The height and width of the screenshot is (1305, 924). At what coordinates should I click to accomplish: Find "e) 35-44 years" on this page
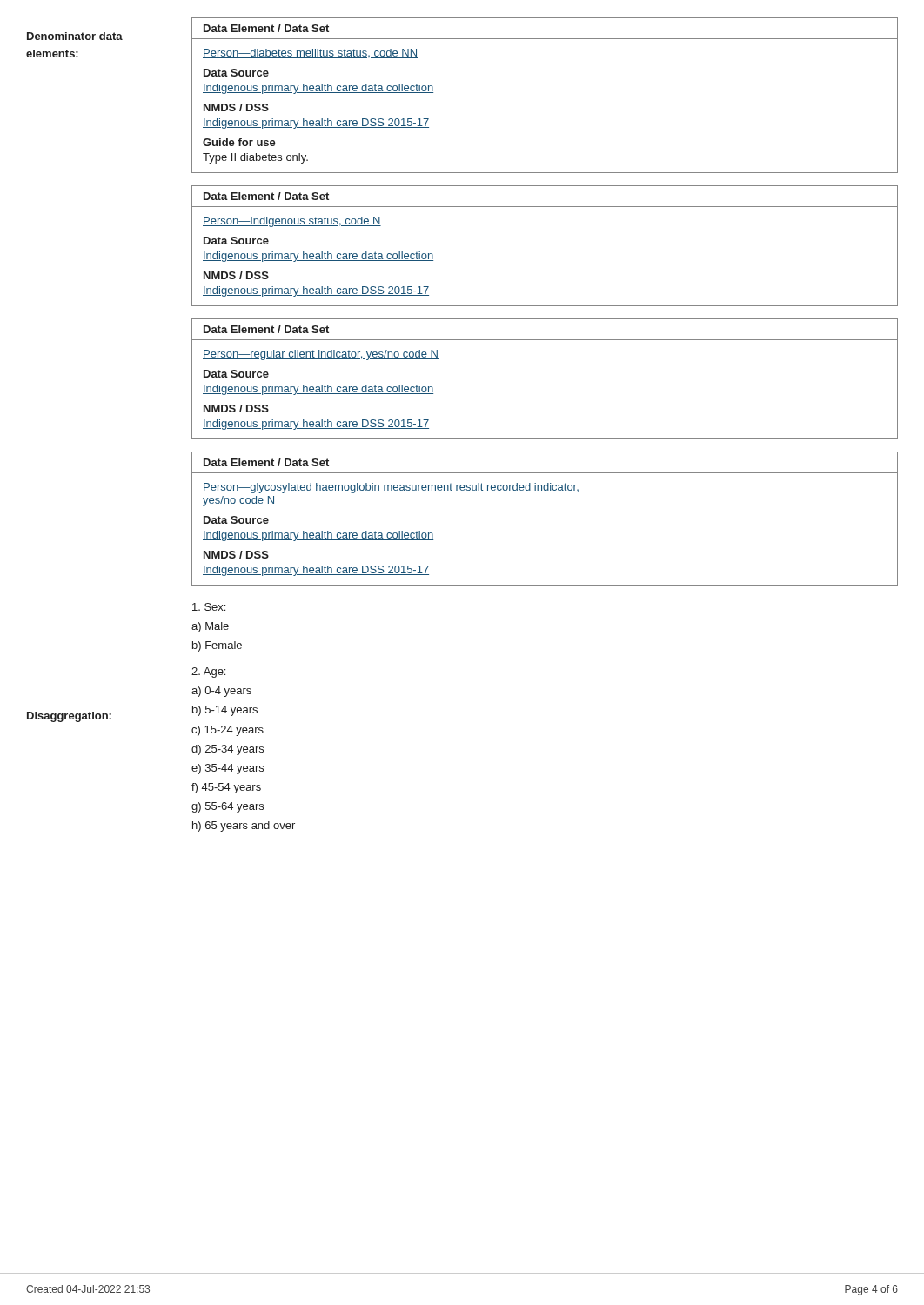click(x=228, y=768)
